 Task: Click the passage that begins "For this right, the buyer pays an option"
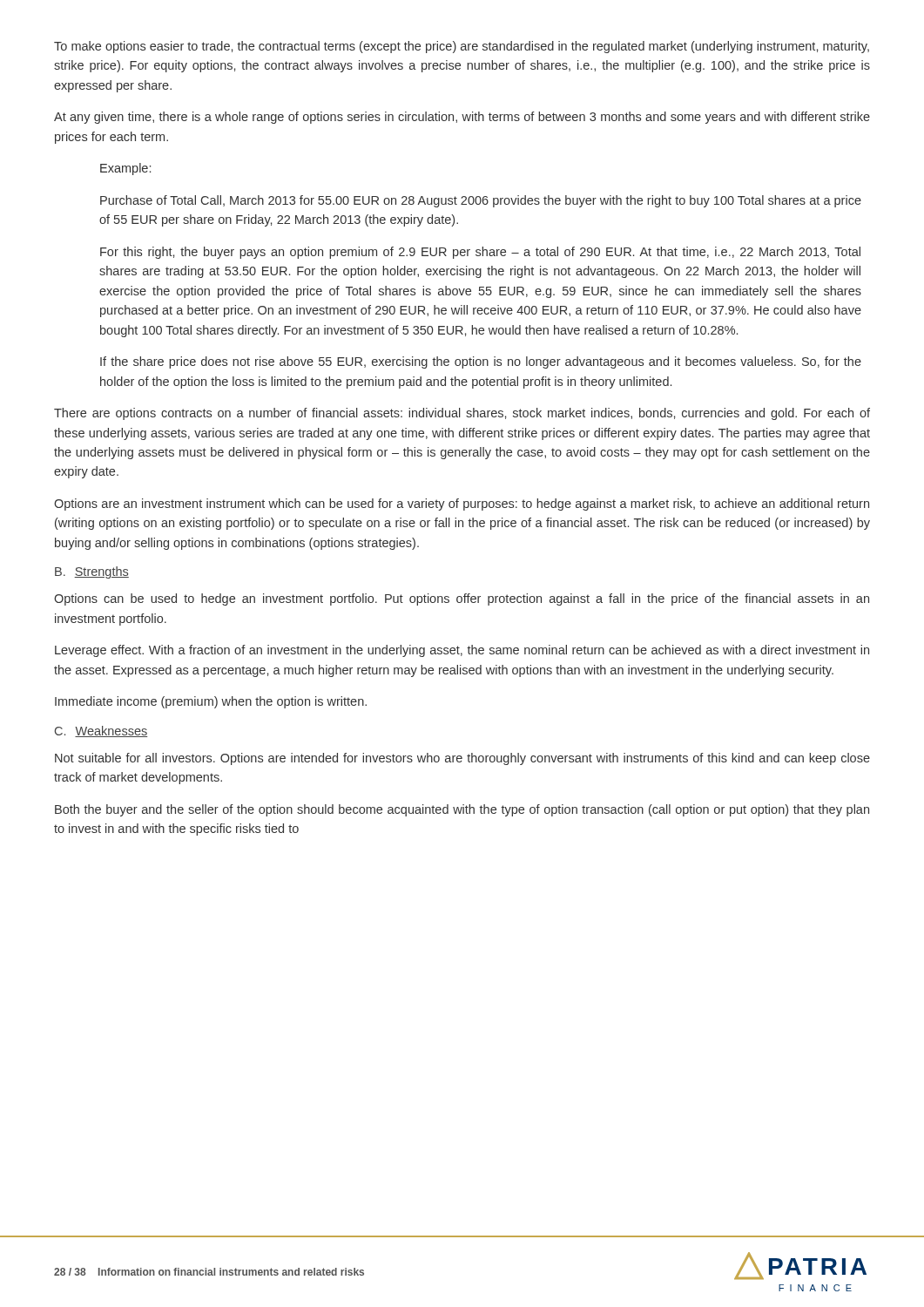click(480, 291)
